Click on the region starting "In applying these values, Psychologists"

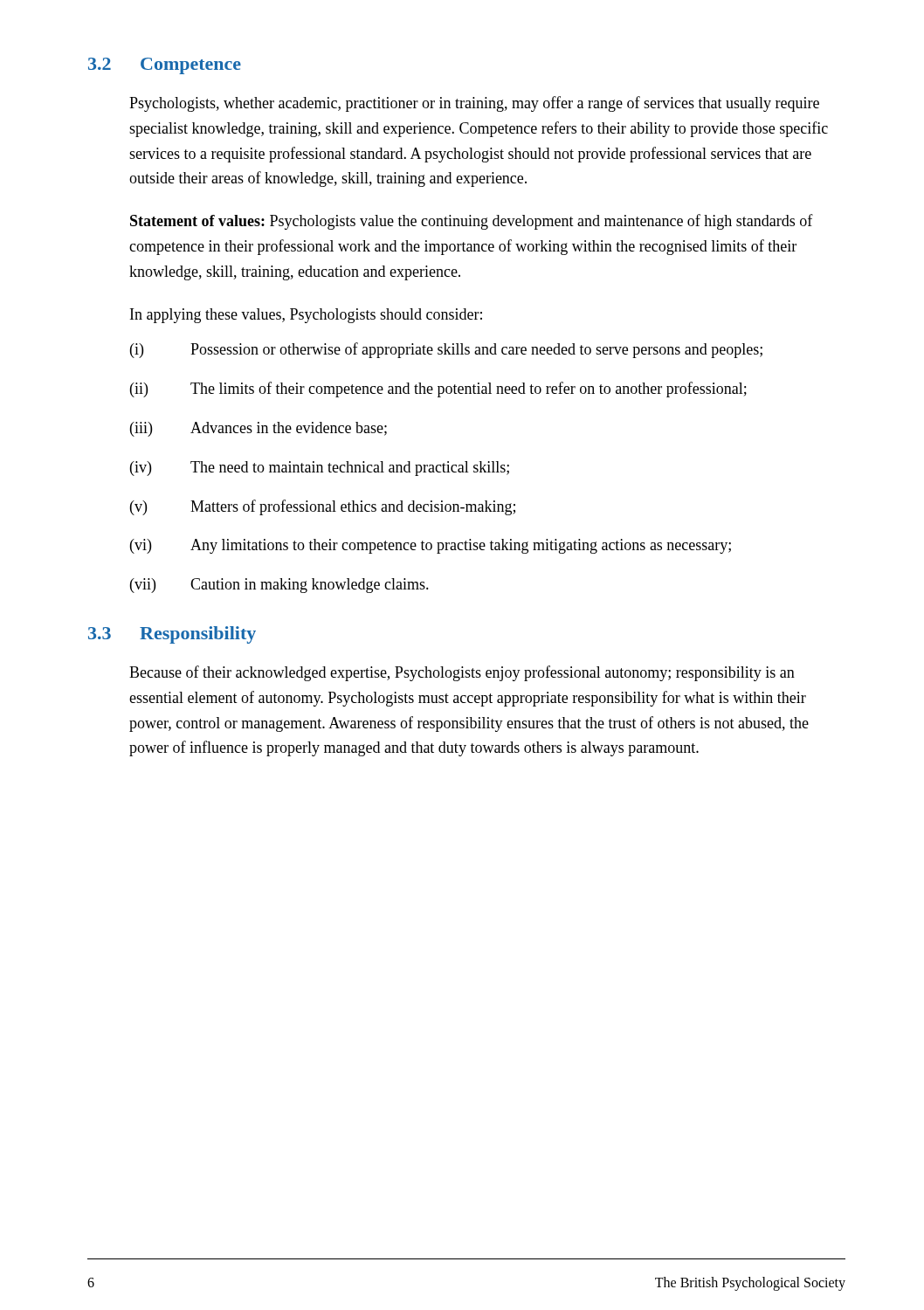point(306,314)
